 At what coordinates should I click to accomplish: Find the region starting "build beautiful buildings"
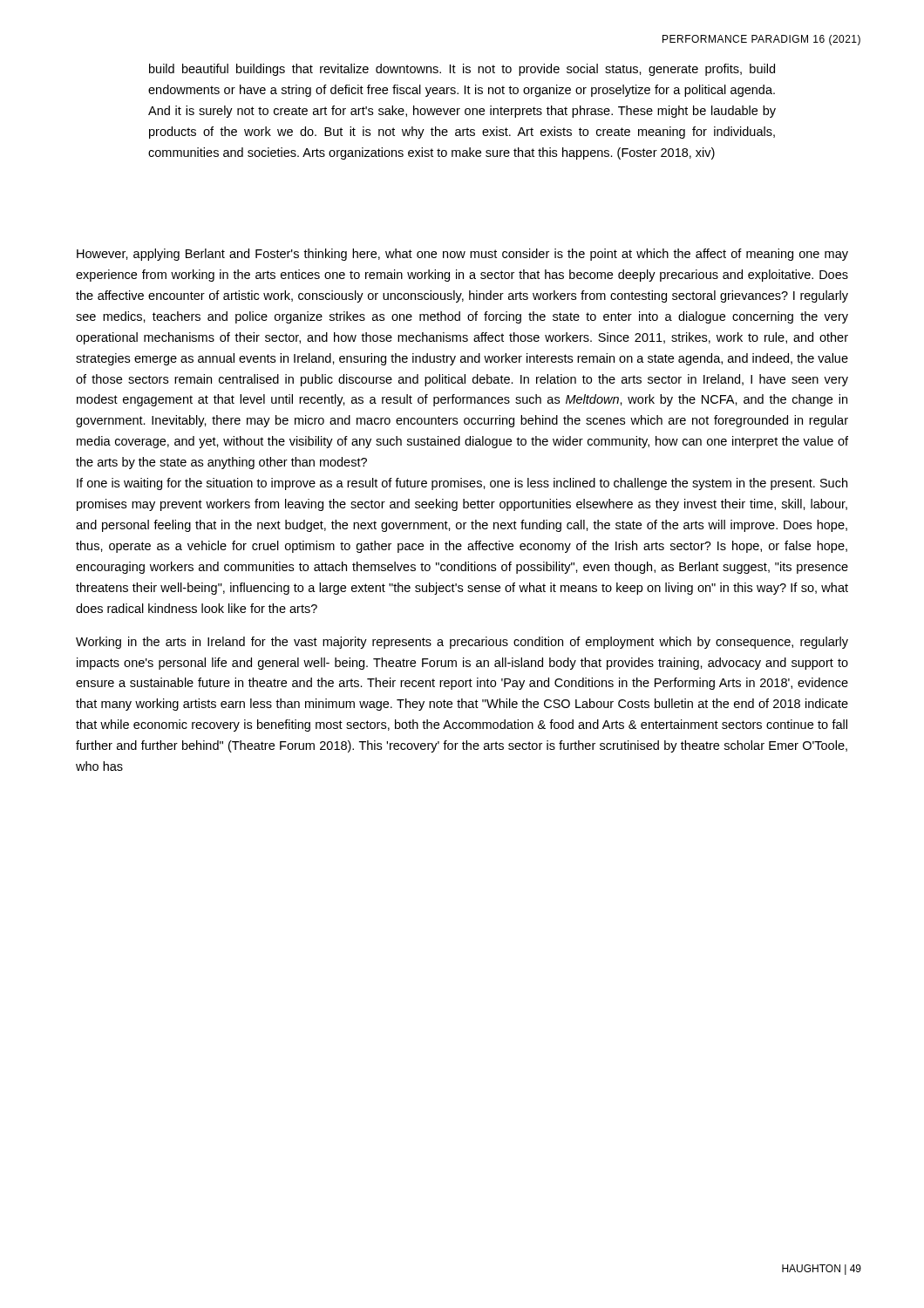[462, 111]
